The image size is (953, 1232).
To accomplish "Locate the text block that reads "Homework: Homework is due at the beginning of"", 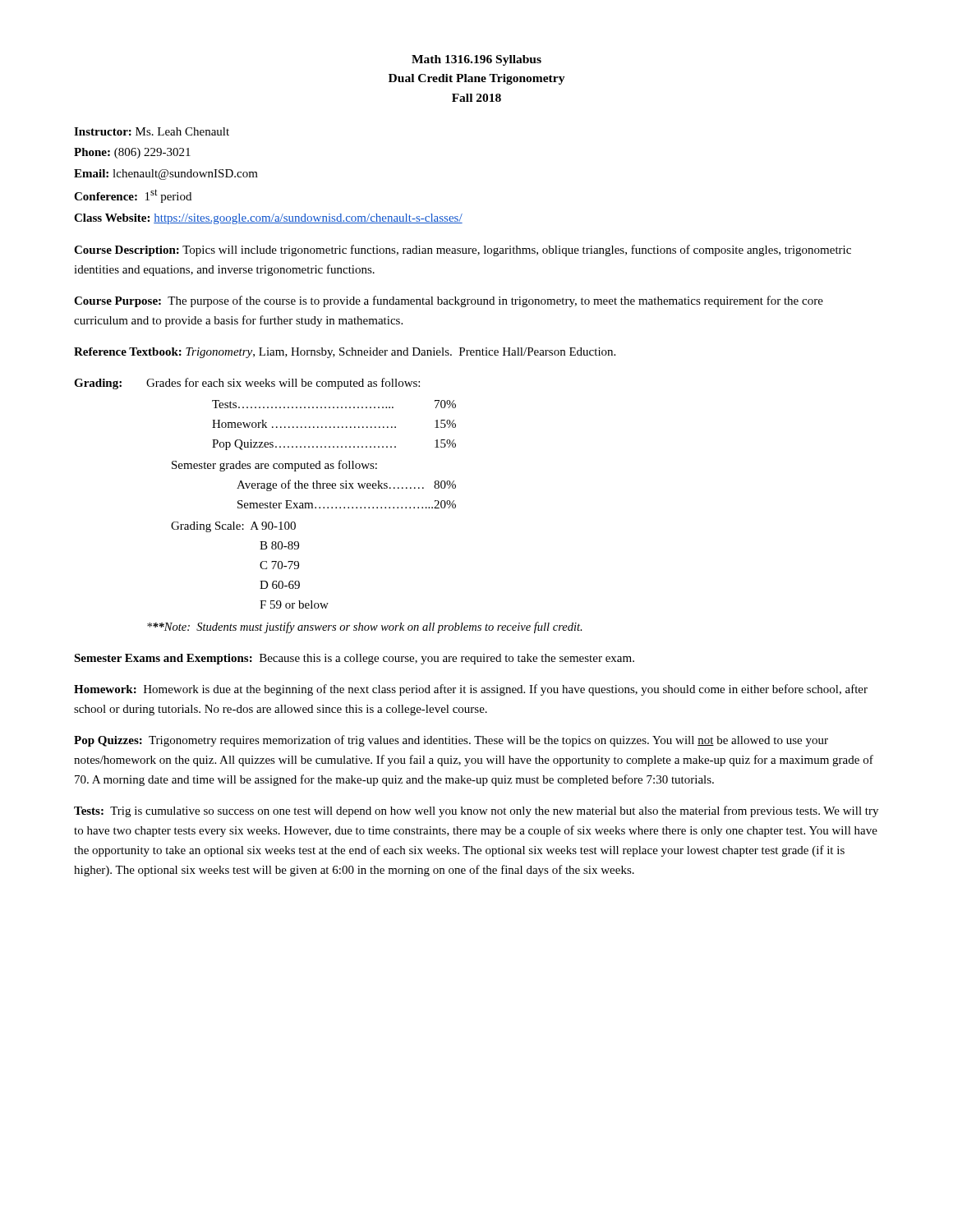I will pyautogui.click(x=476, y=699).
